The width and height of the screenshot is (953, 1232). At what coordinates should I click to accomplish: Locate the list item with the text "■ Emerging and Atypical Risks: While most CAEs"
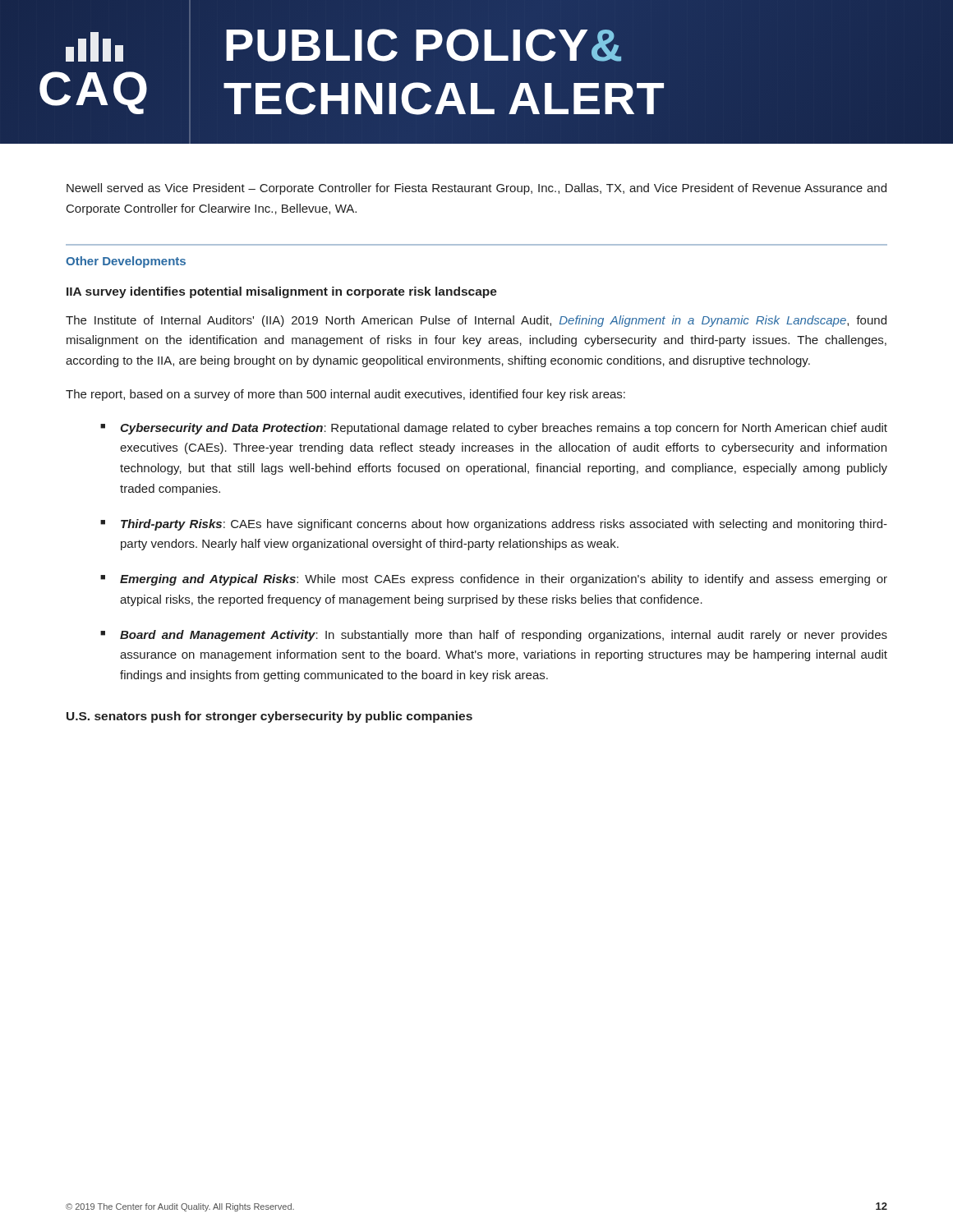tap(494, 590)
